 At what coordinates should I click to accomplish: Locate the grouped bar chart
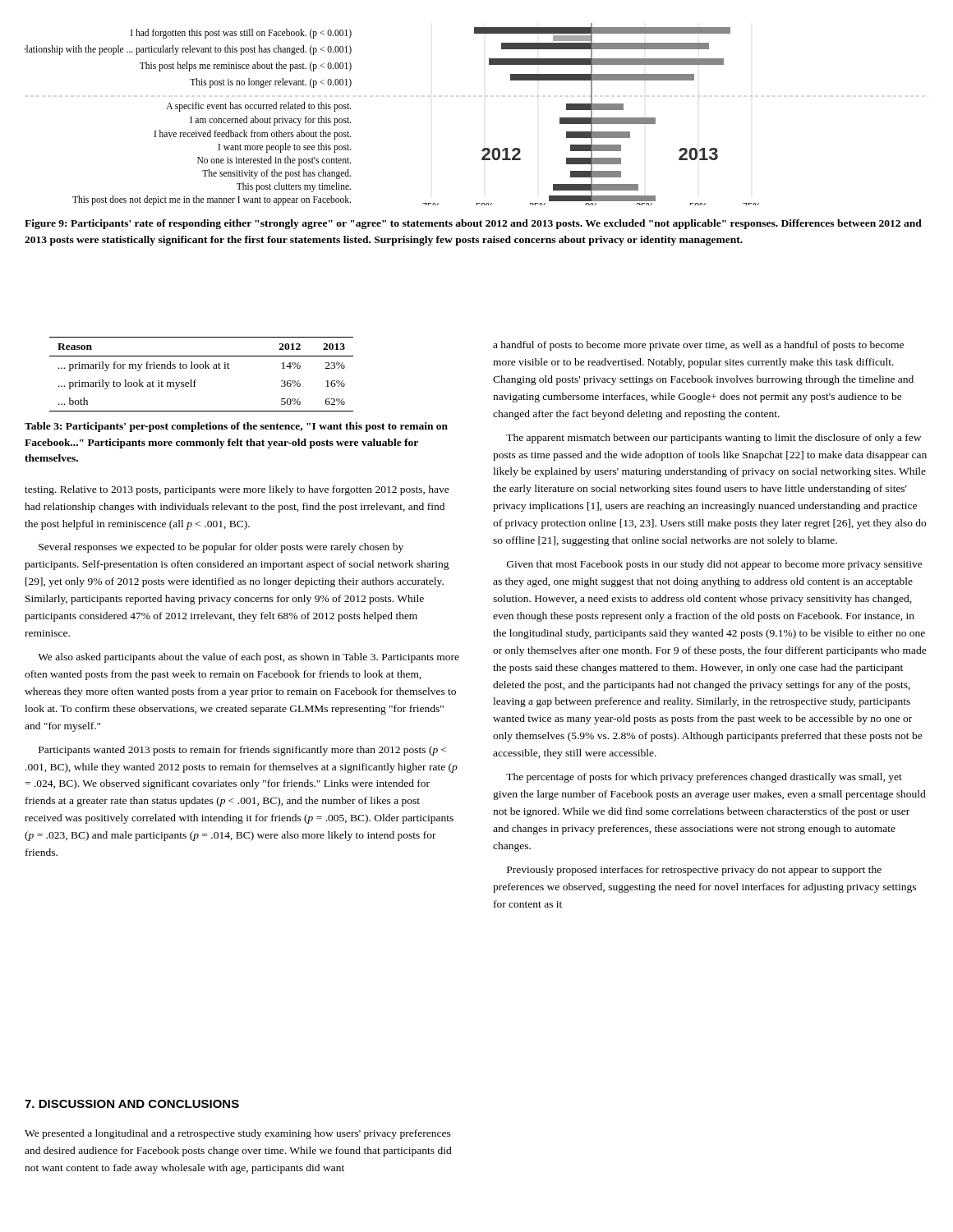[x=476, y=111]
